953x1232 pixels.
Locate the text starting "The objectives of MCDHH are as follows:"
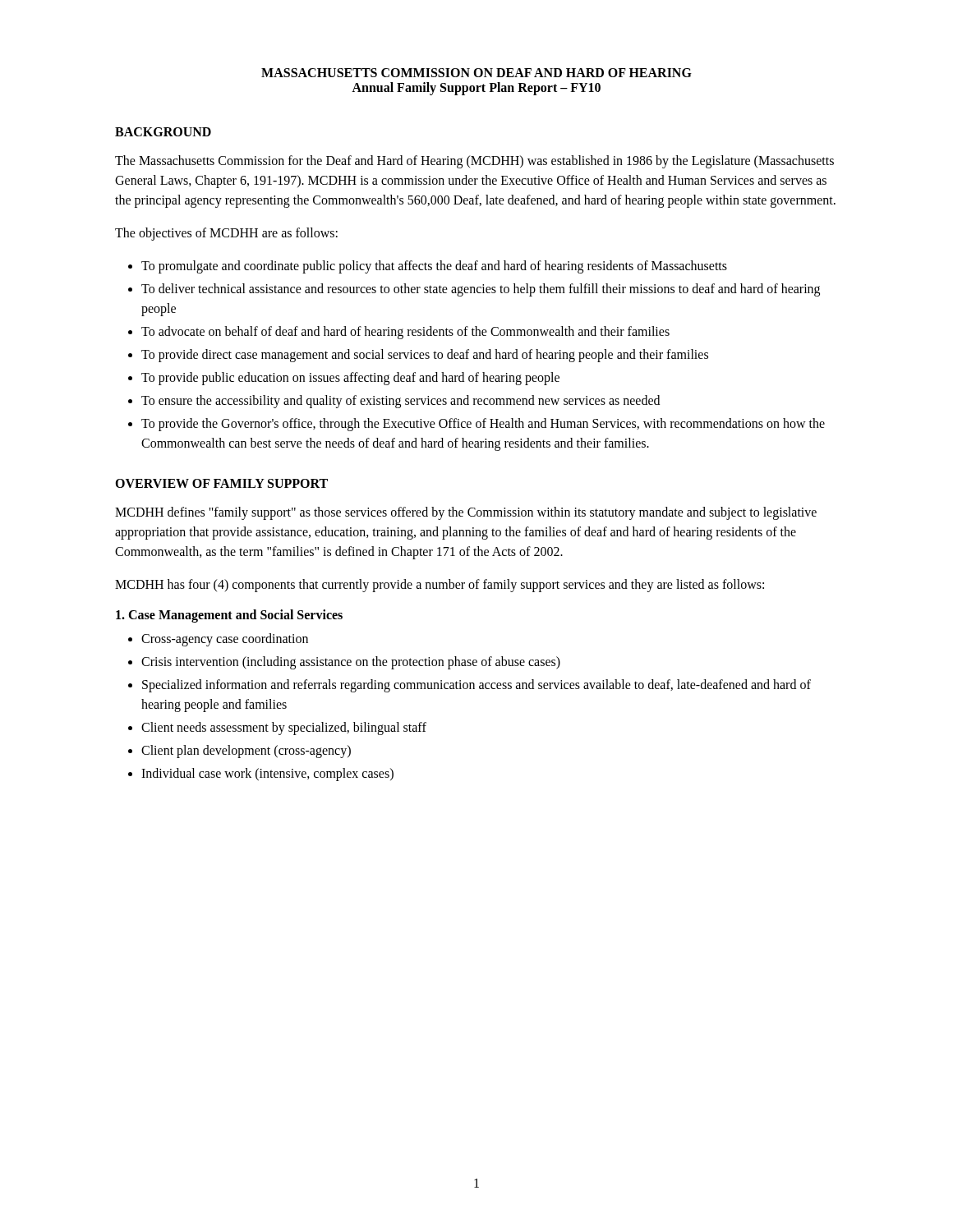(227, 233)
